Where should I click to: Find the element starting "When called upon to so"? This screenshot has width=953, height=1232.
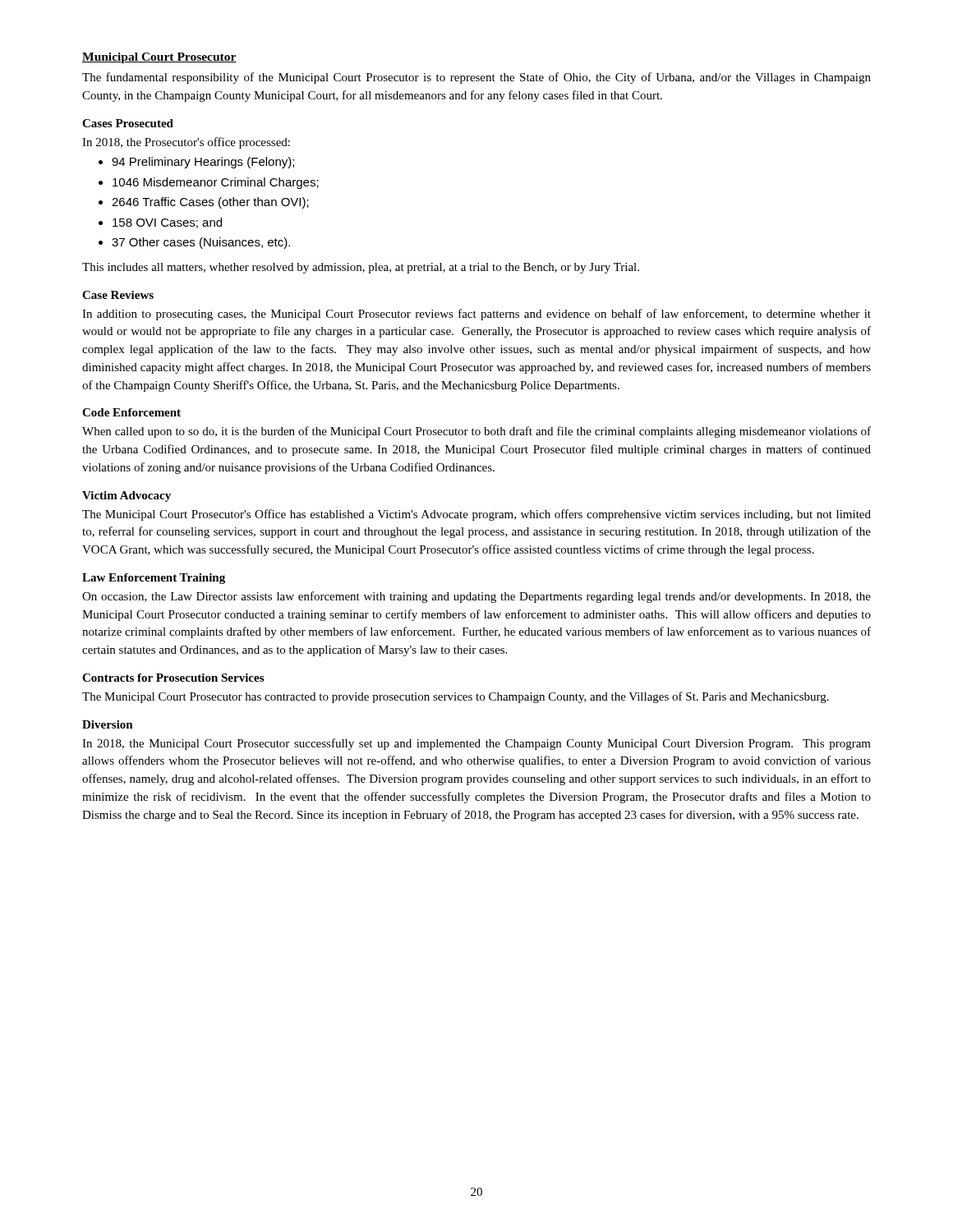[x=476, y=449]
